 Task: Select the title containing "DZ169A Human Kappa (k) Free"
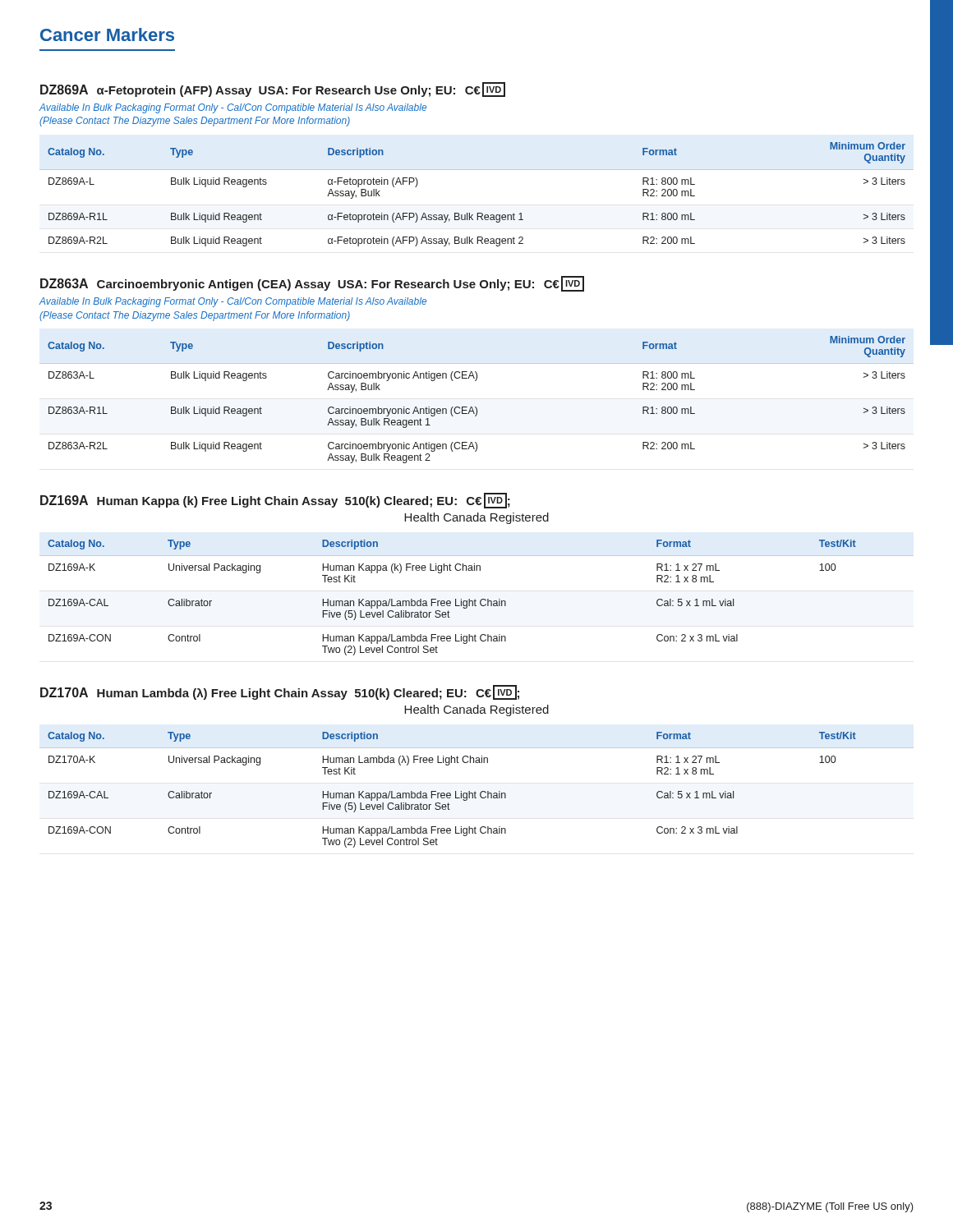(x=476, y=509)
